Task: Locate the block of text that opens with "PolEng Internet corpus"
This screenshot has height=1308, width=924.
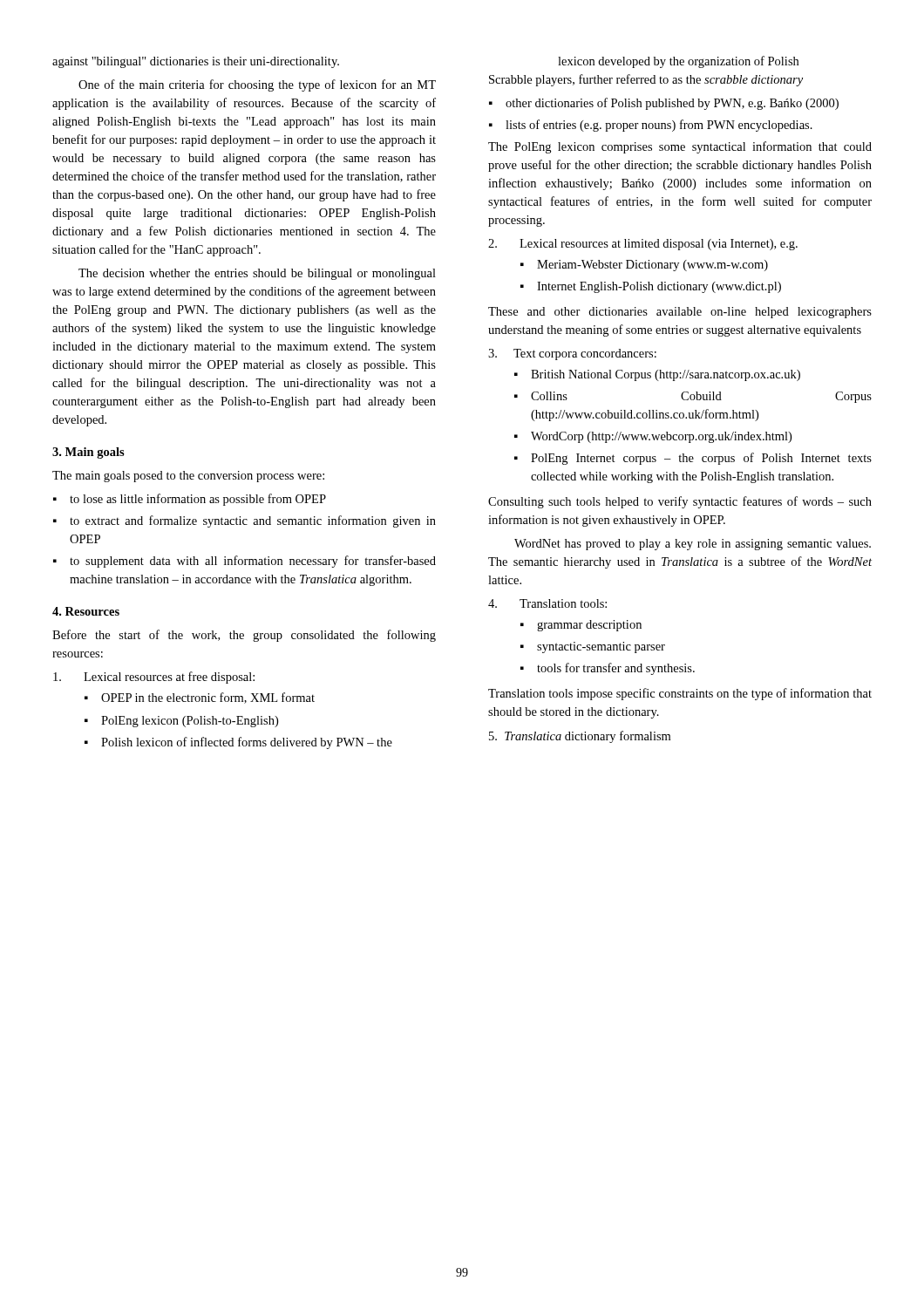Action: pyautogui.click(x=701, y=467)
